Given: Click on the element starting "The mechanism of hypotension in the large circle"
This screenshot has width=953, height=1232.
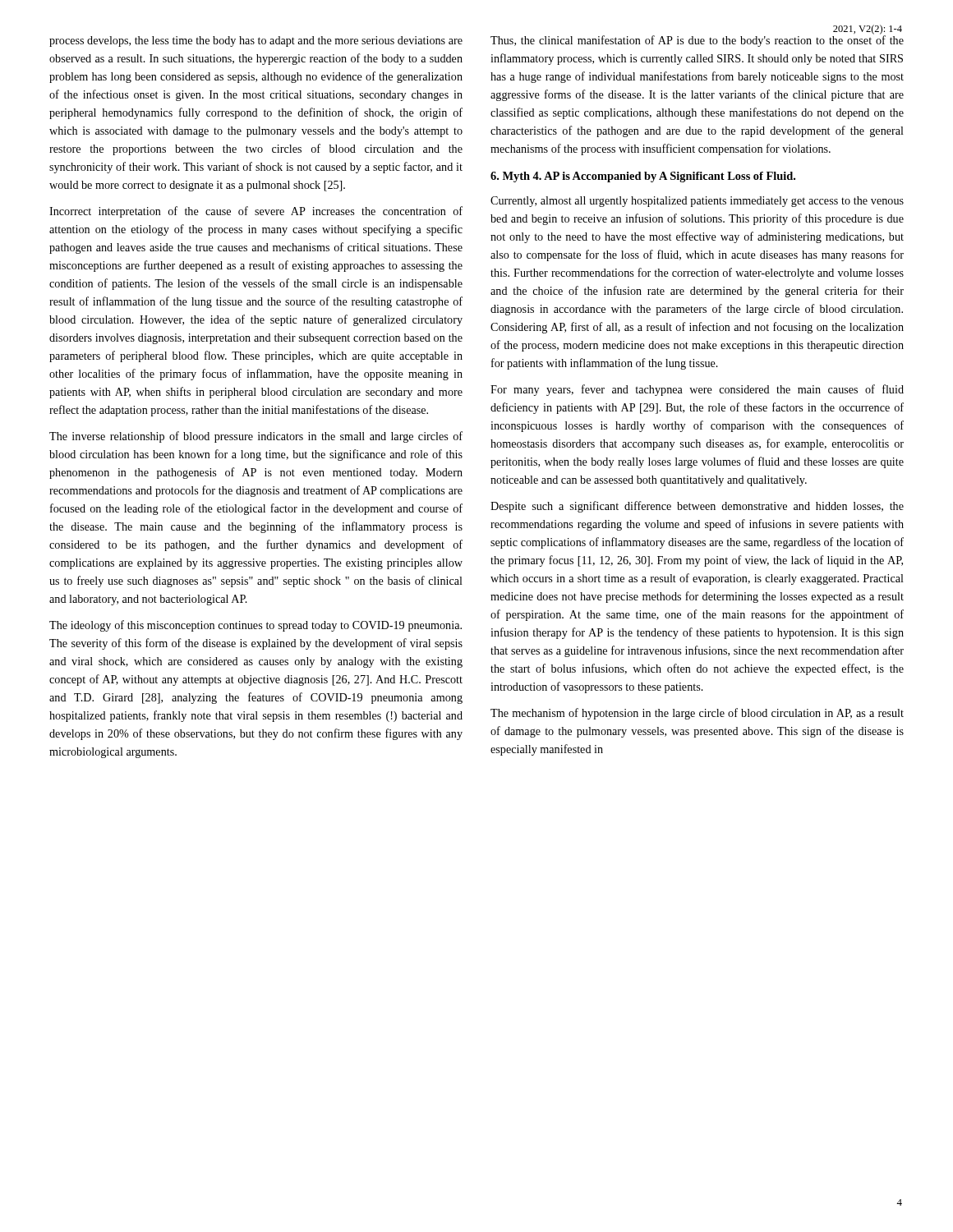Looking at the screenshot, I should [x=697, y=731].
